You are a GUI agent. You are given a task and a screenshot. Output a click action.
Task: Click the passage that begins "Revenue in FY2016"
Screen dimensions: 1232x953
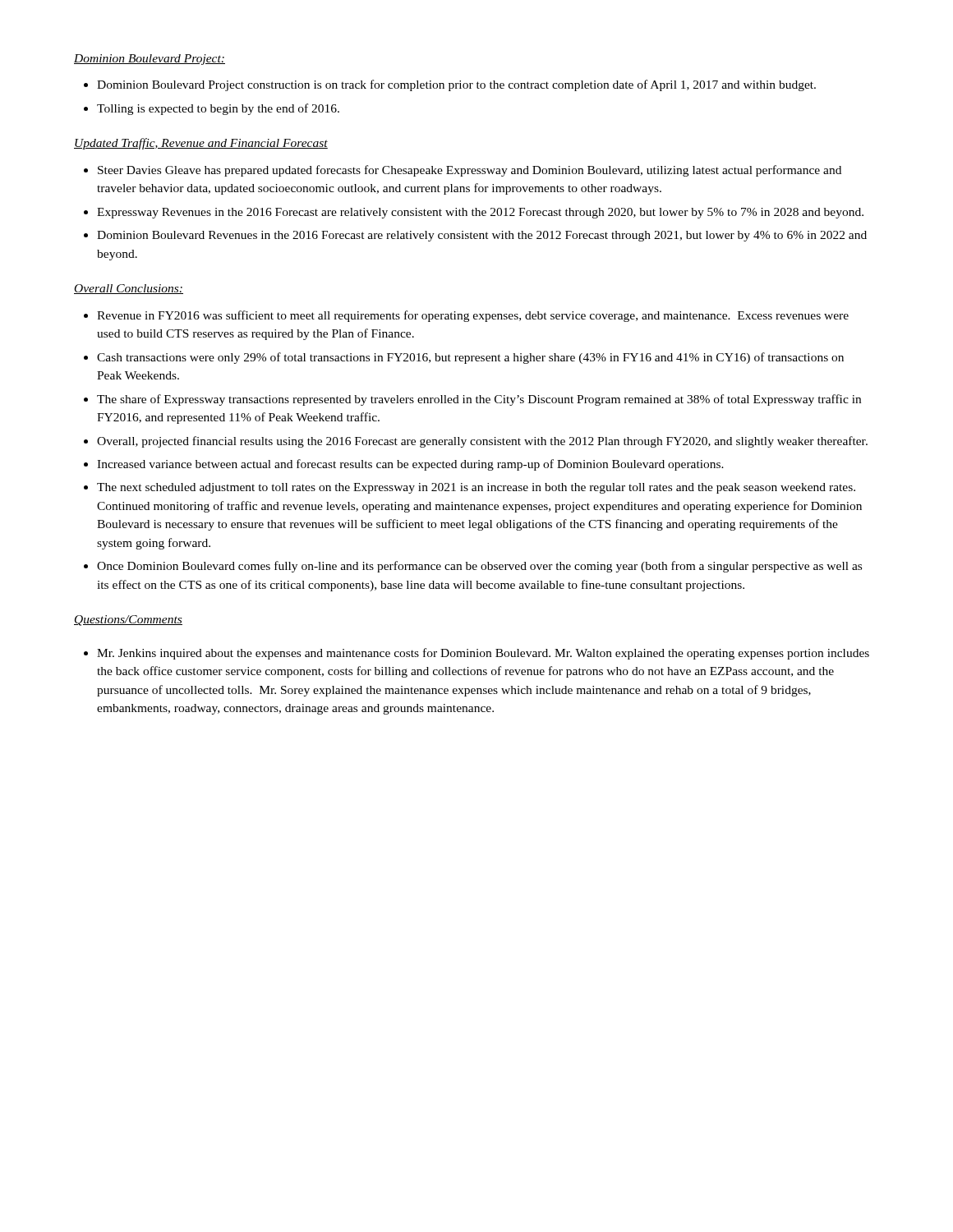click(x=473, y=324)
